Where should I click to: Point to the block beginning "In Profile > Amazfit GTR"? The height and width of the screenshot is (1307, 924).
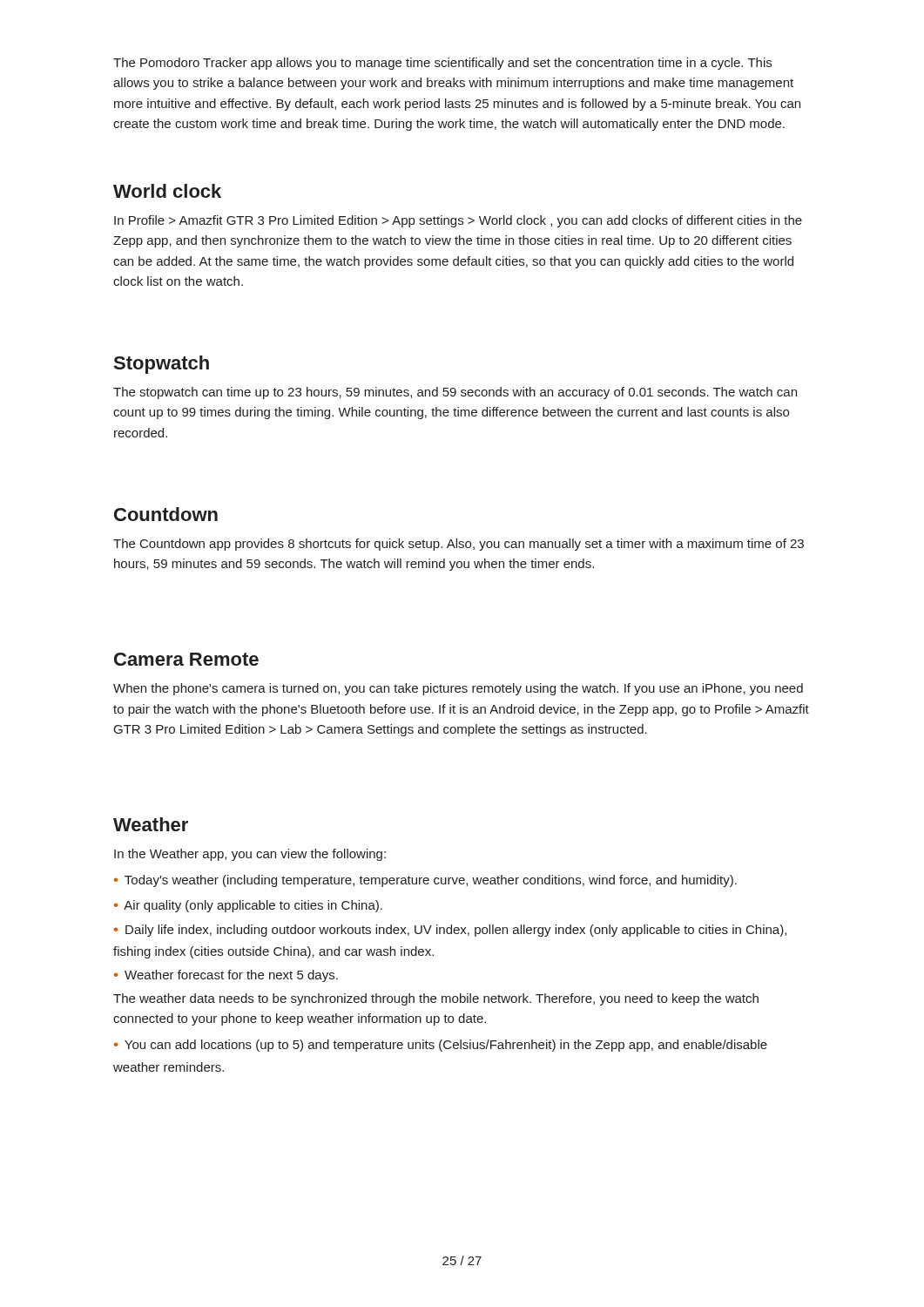pos(458,250)
